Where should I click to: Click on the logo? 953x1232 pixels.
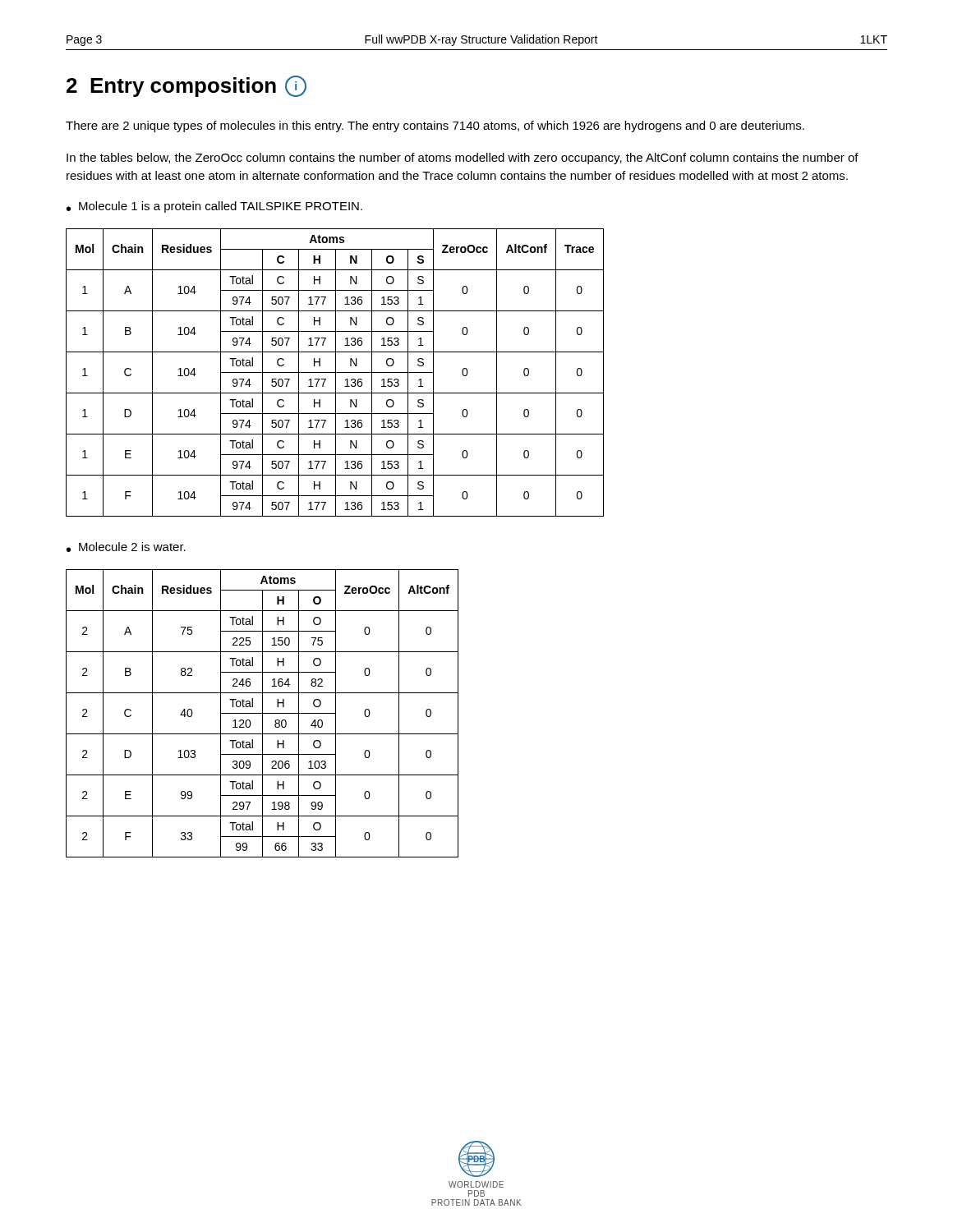point(476,1173)
